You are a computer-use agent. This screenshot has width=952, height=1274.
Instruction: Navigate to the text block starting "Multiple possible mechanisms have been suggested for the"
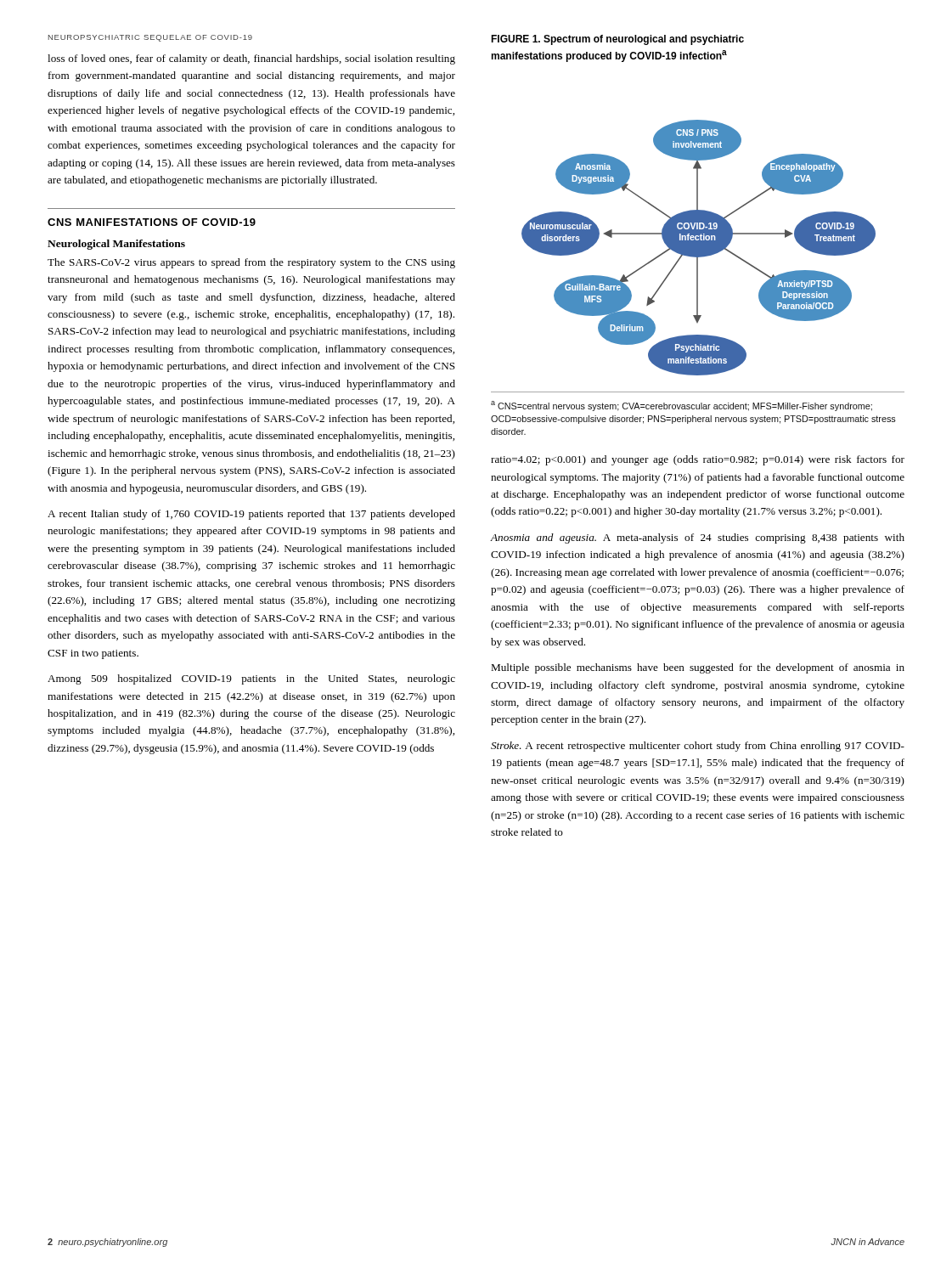698,693
